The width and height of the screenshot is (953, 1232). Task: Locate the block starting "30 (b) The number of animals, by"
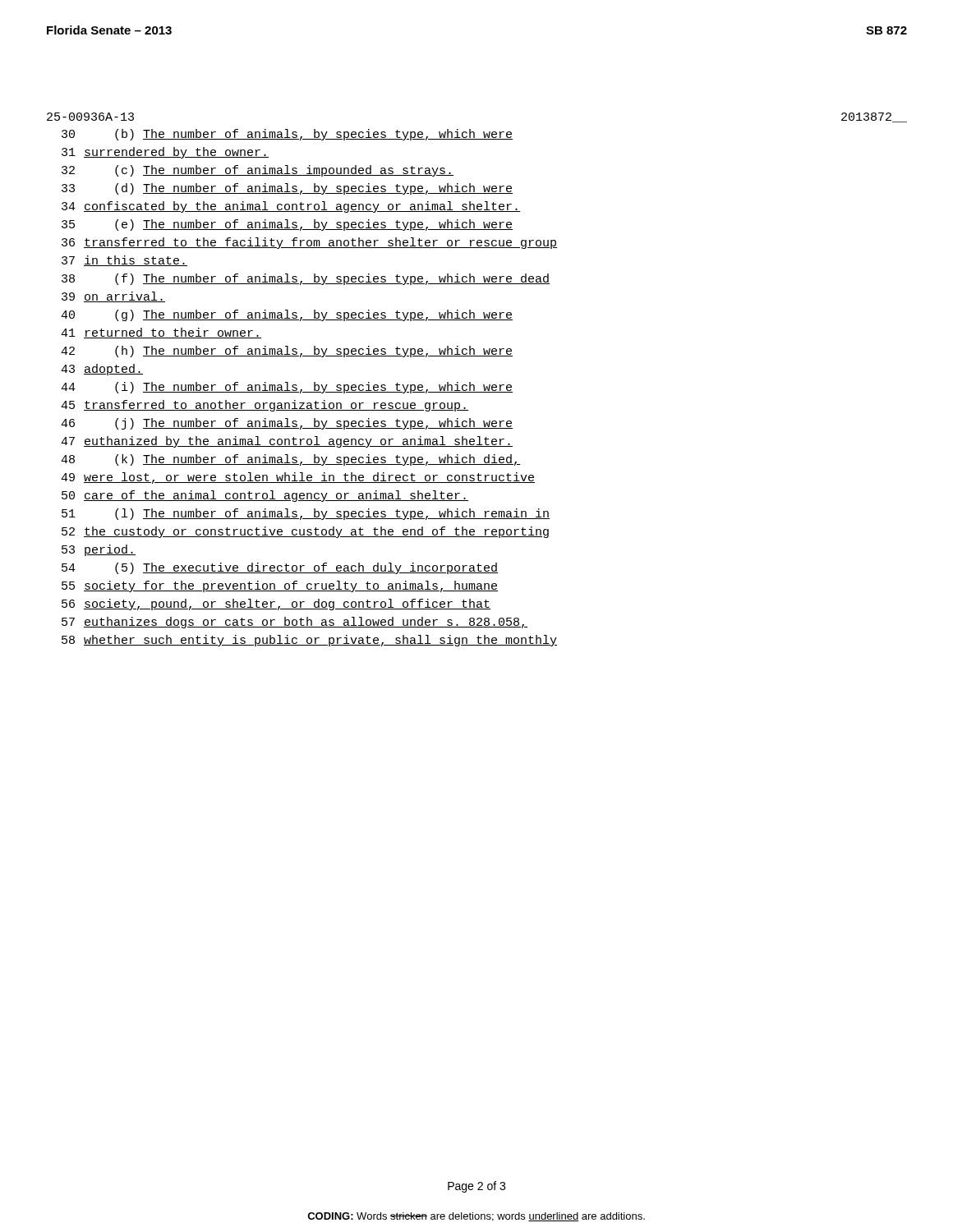[476, 146]
